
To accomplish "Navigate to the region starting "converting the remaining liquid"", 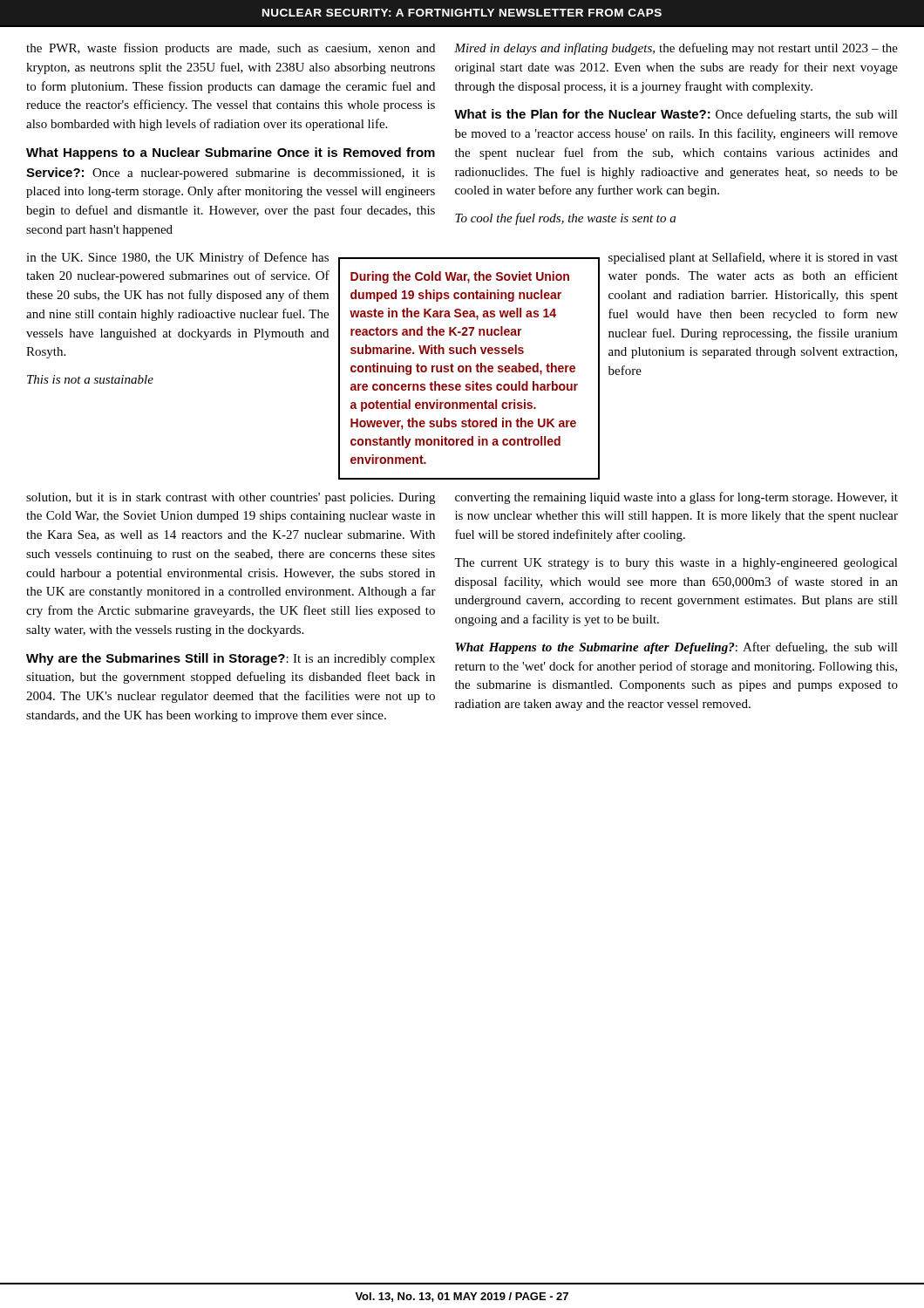I will click(676, 601).
